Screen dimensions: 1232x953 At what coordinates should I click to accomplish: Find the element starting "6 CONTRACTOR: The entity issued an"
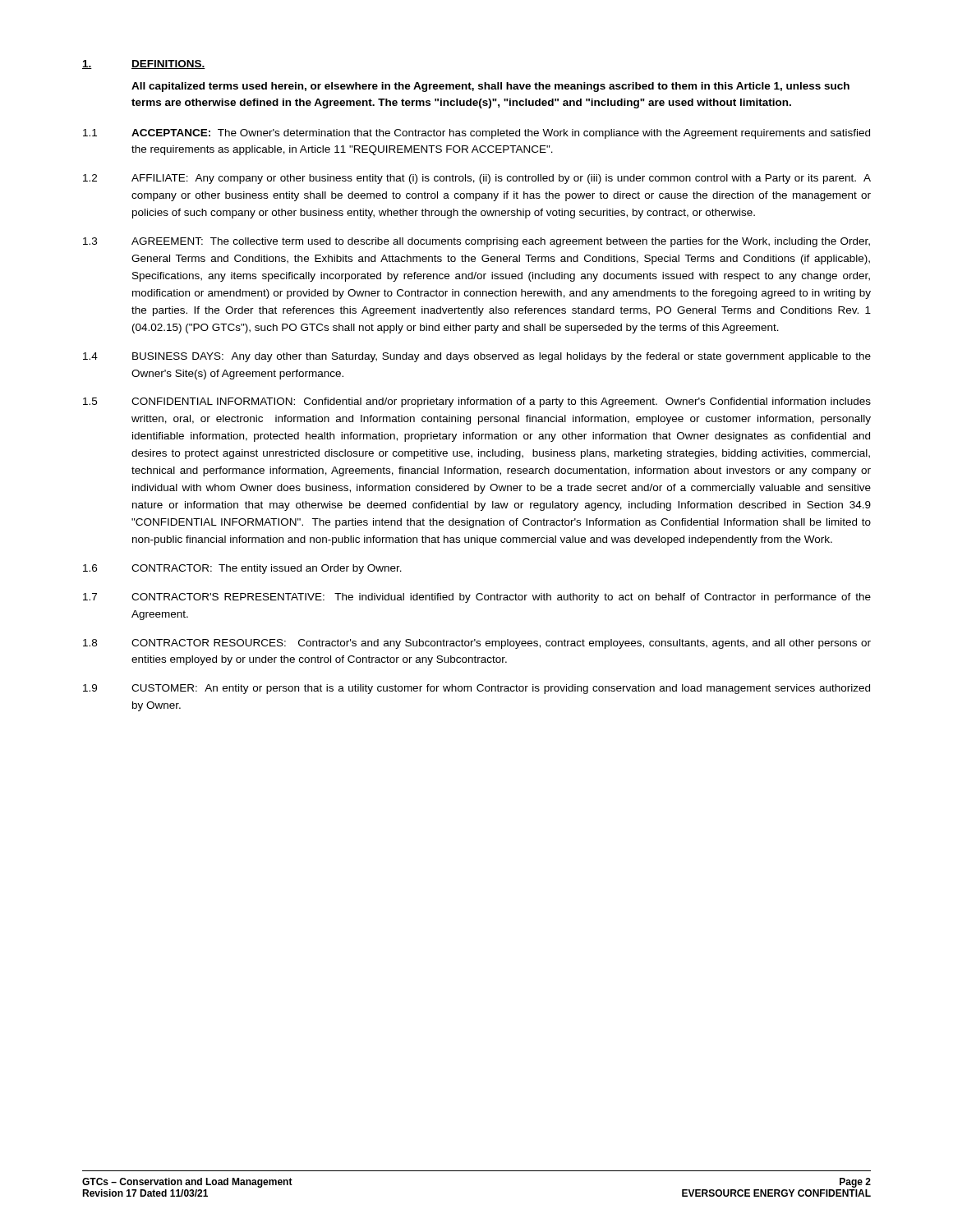[242, 569]
